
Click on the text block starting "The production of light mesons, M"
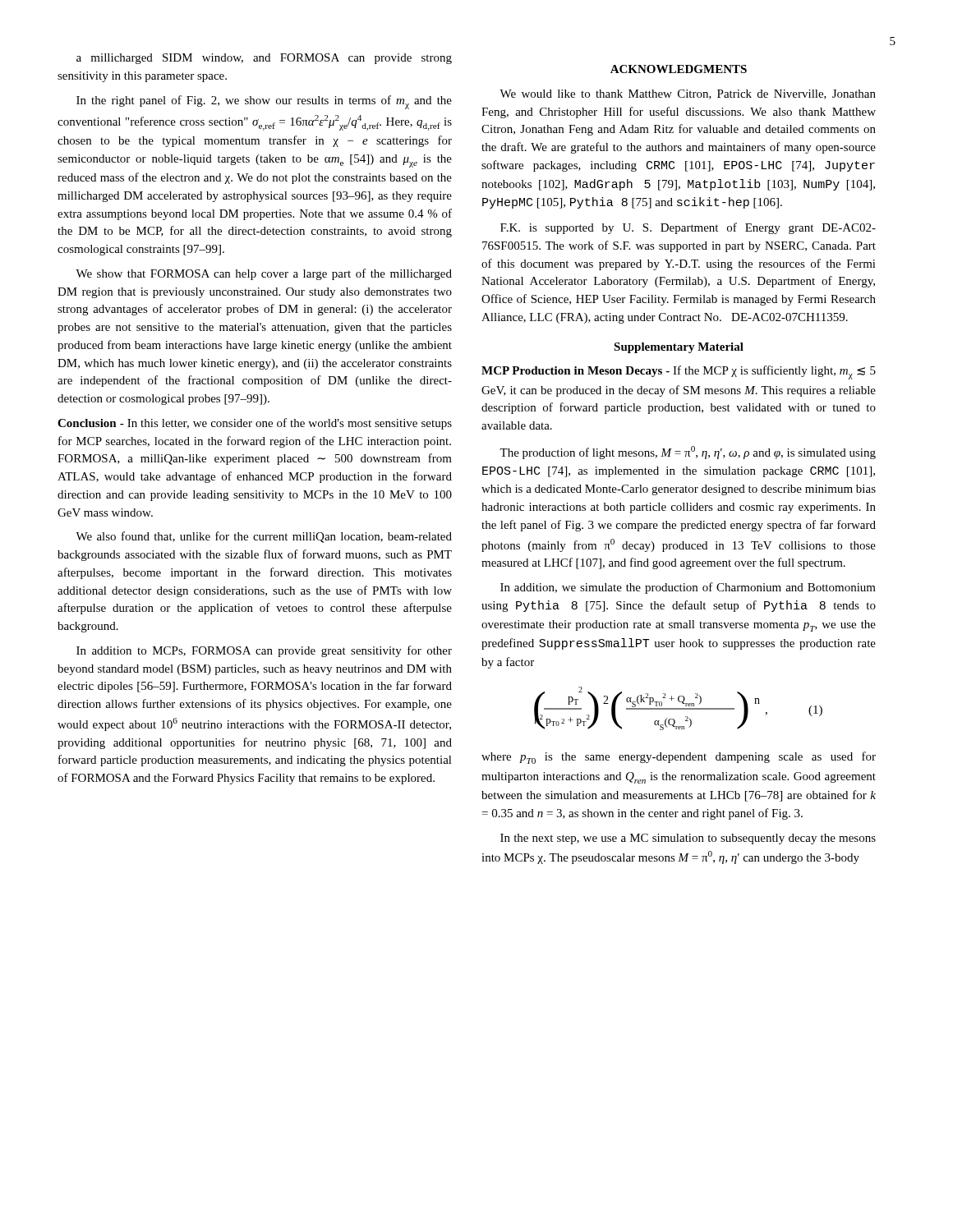pyautogui.click(x=679, y=507)
